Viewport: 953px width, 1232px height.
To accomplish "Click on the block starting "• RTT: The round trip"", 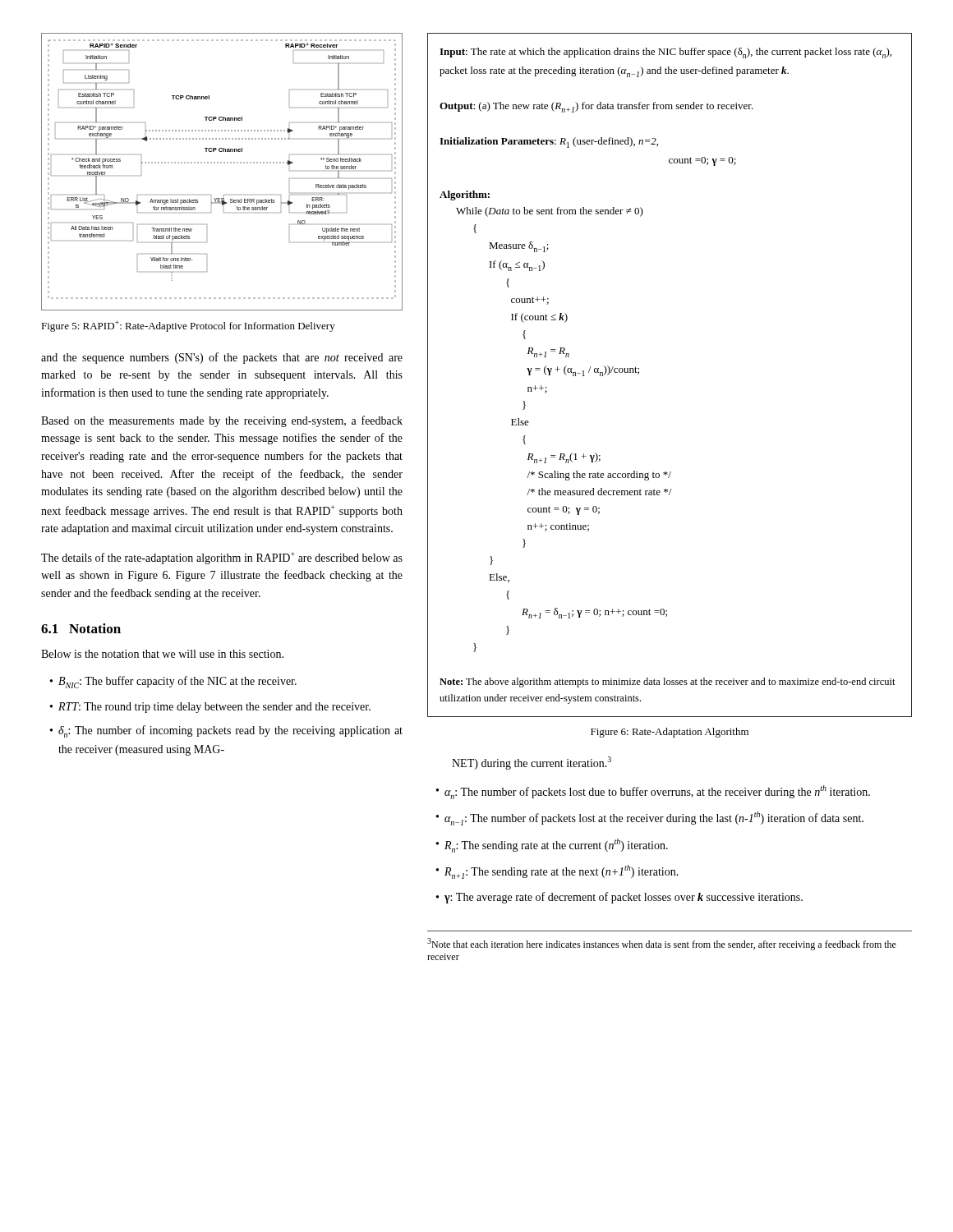I will tap(226, 707).
